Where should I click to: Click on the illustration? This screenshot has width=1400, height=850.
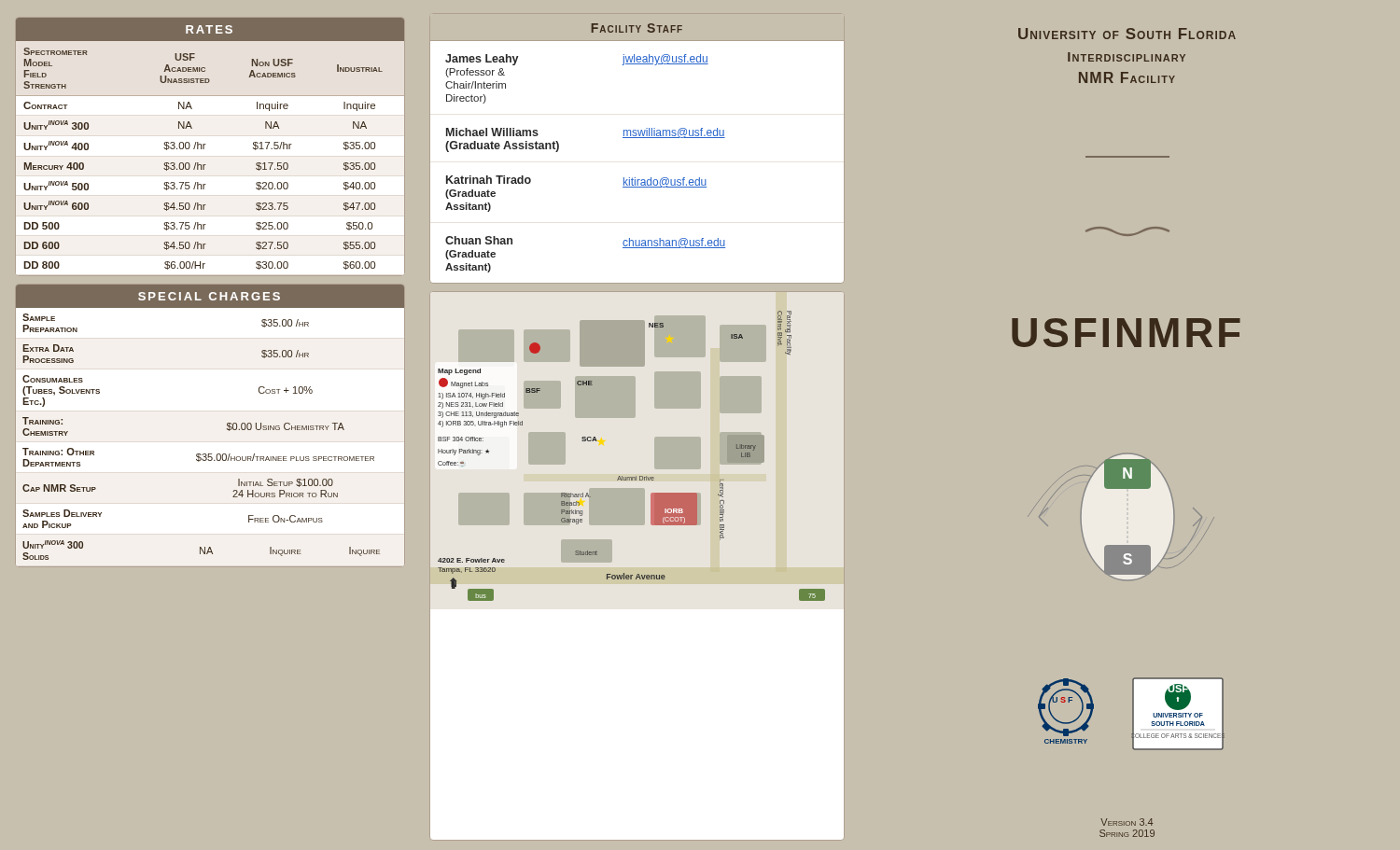(x=1127, y=517)
